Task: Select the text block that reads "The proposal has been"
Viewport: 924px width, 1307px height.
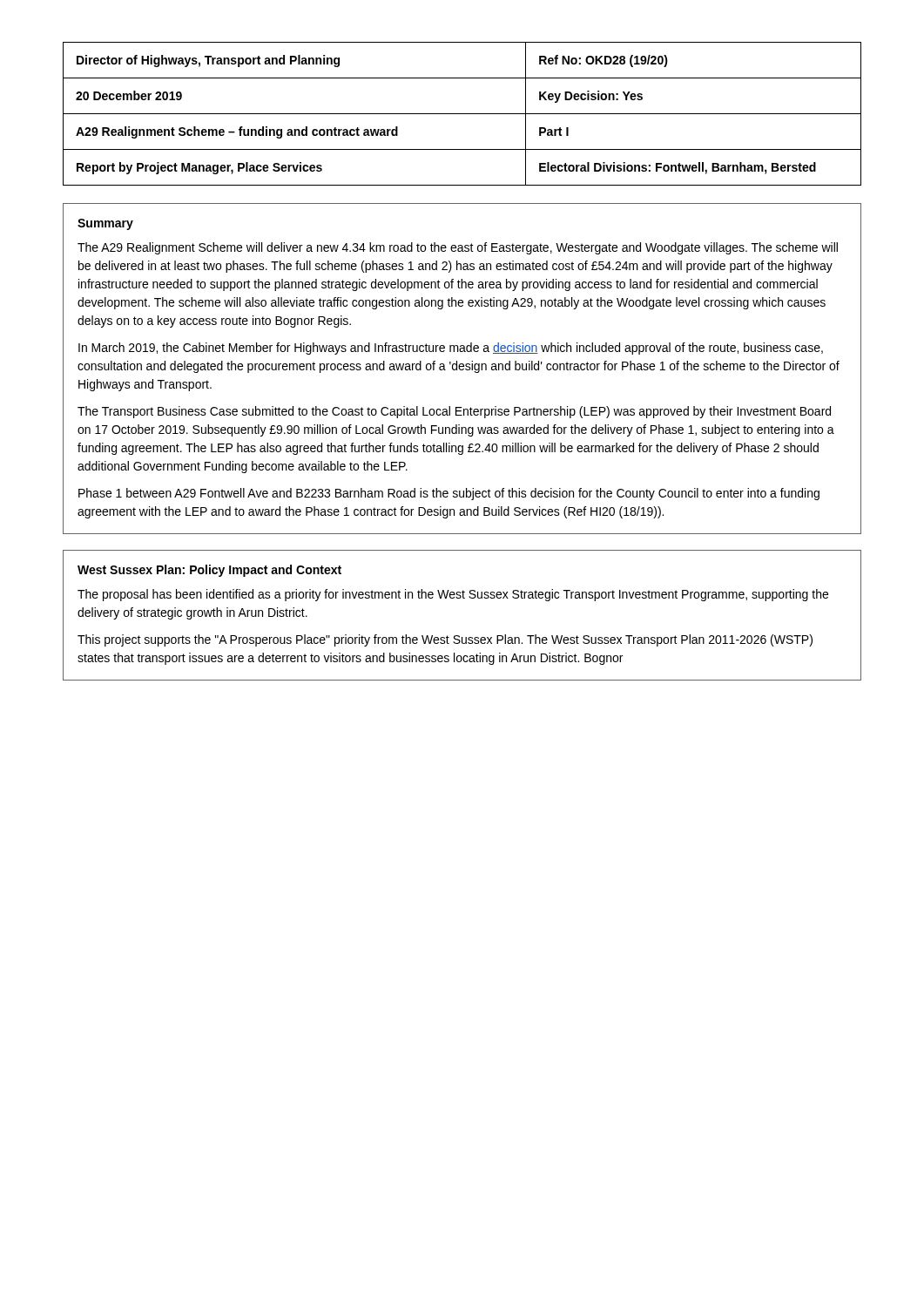Action: tap(453, 603)
